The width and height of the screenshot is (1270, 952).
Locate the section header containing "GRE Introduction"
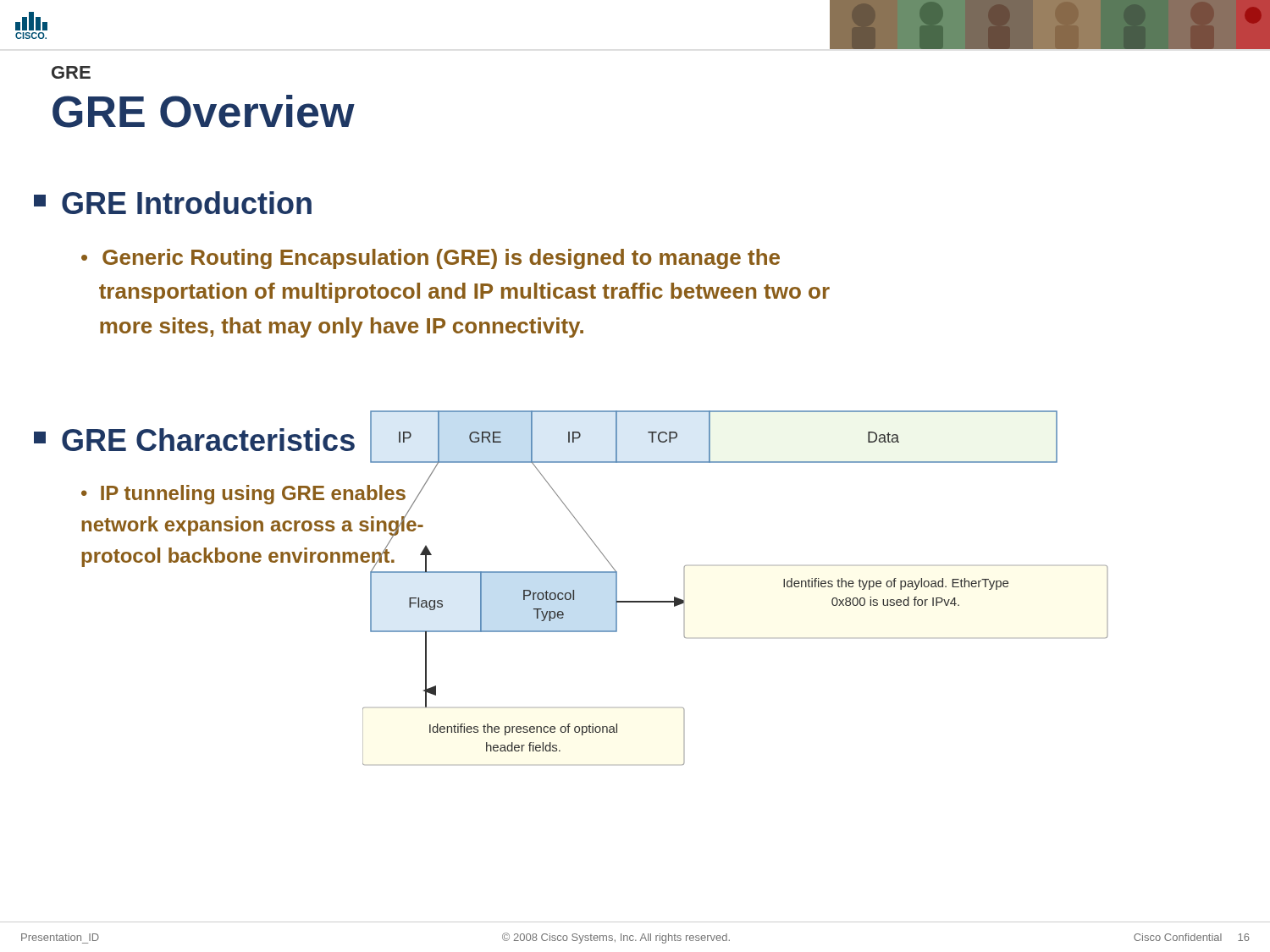[x=174, y=204]
